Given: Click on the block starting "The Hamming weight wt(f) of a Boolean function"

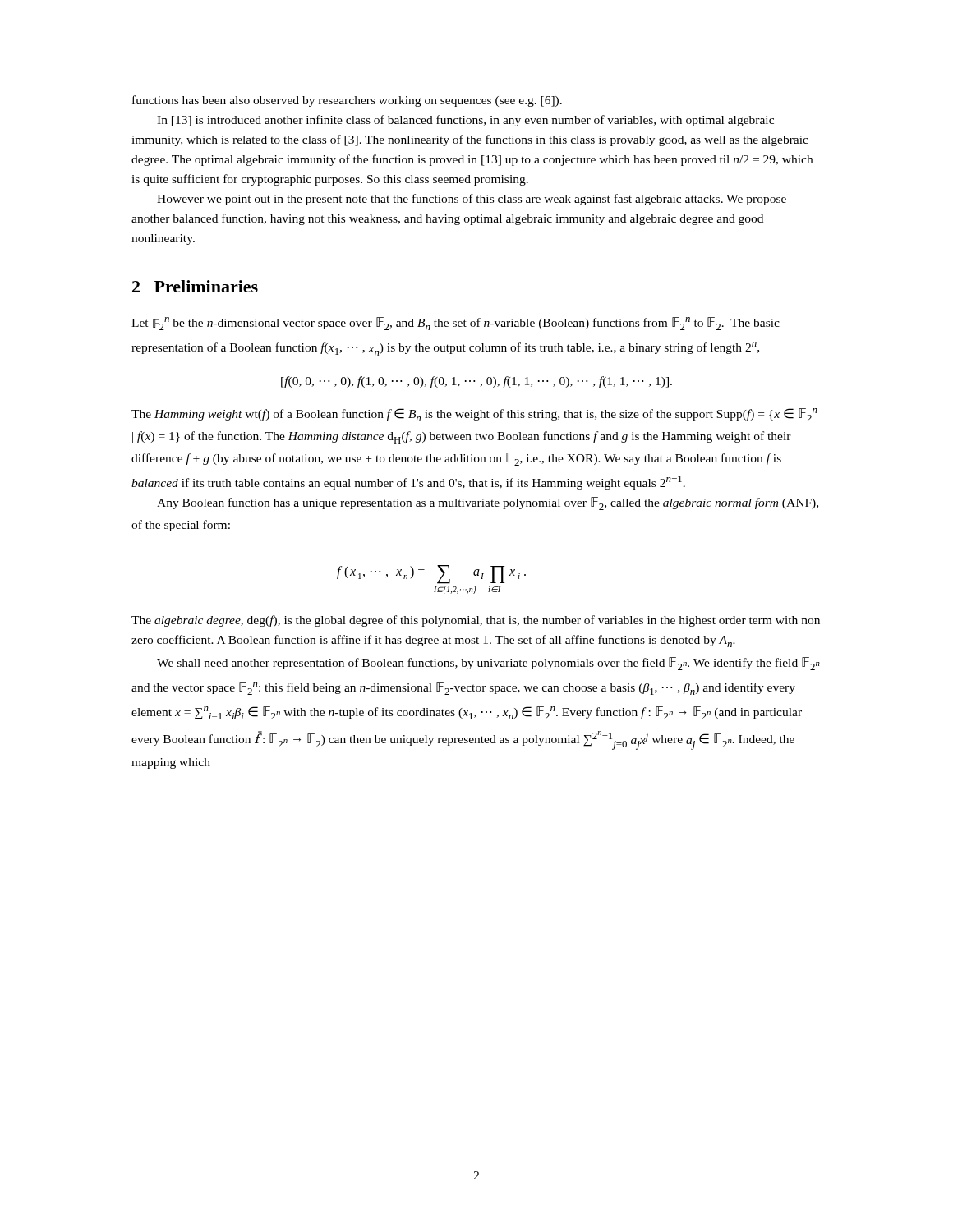Looking at the screenshot, I should click(x=476, y=468).
